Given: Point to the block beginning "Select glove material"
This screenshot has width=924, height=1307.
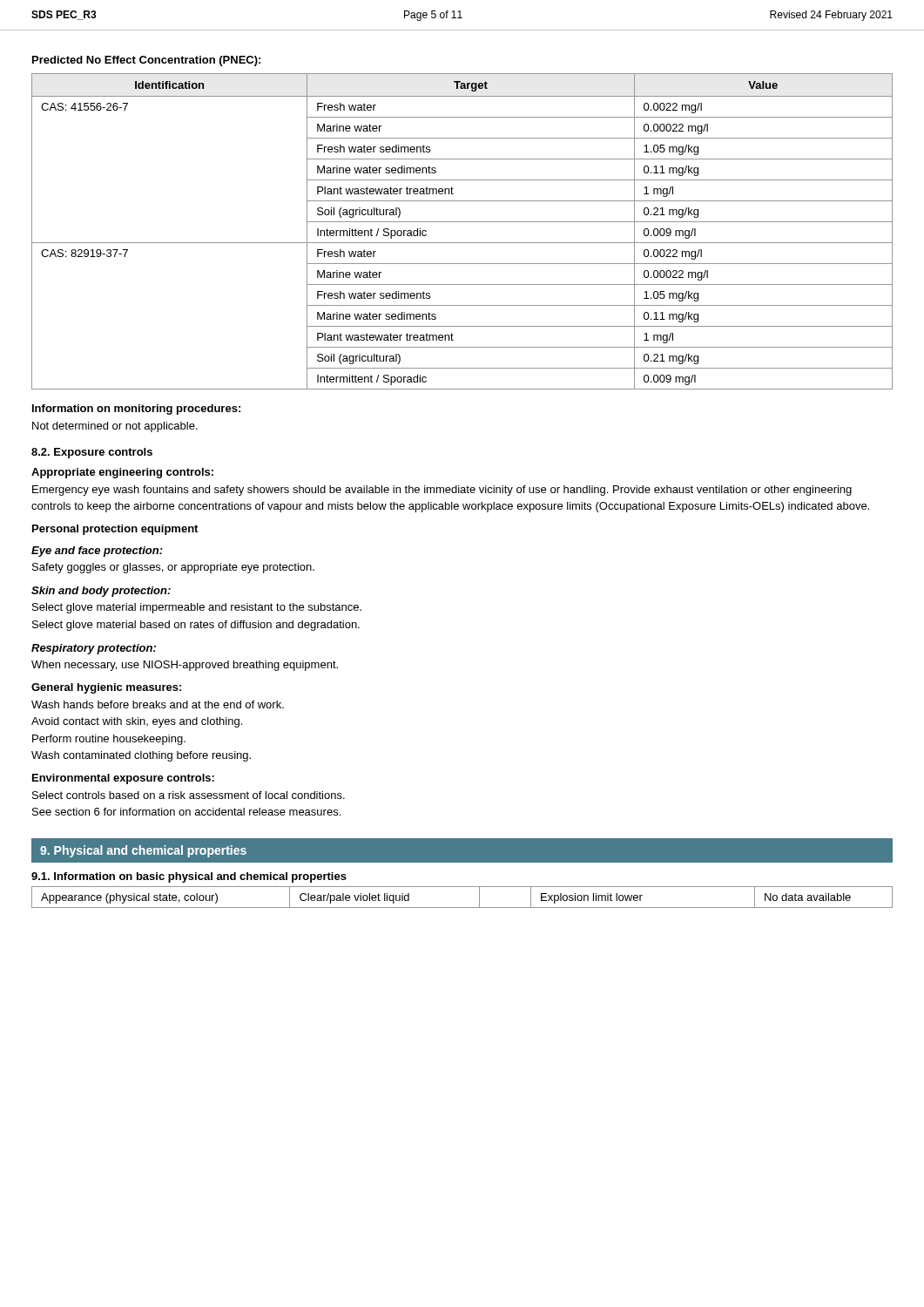Looking at the screenshot, I should coord(197,615).
